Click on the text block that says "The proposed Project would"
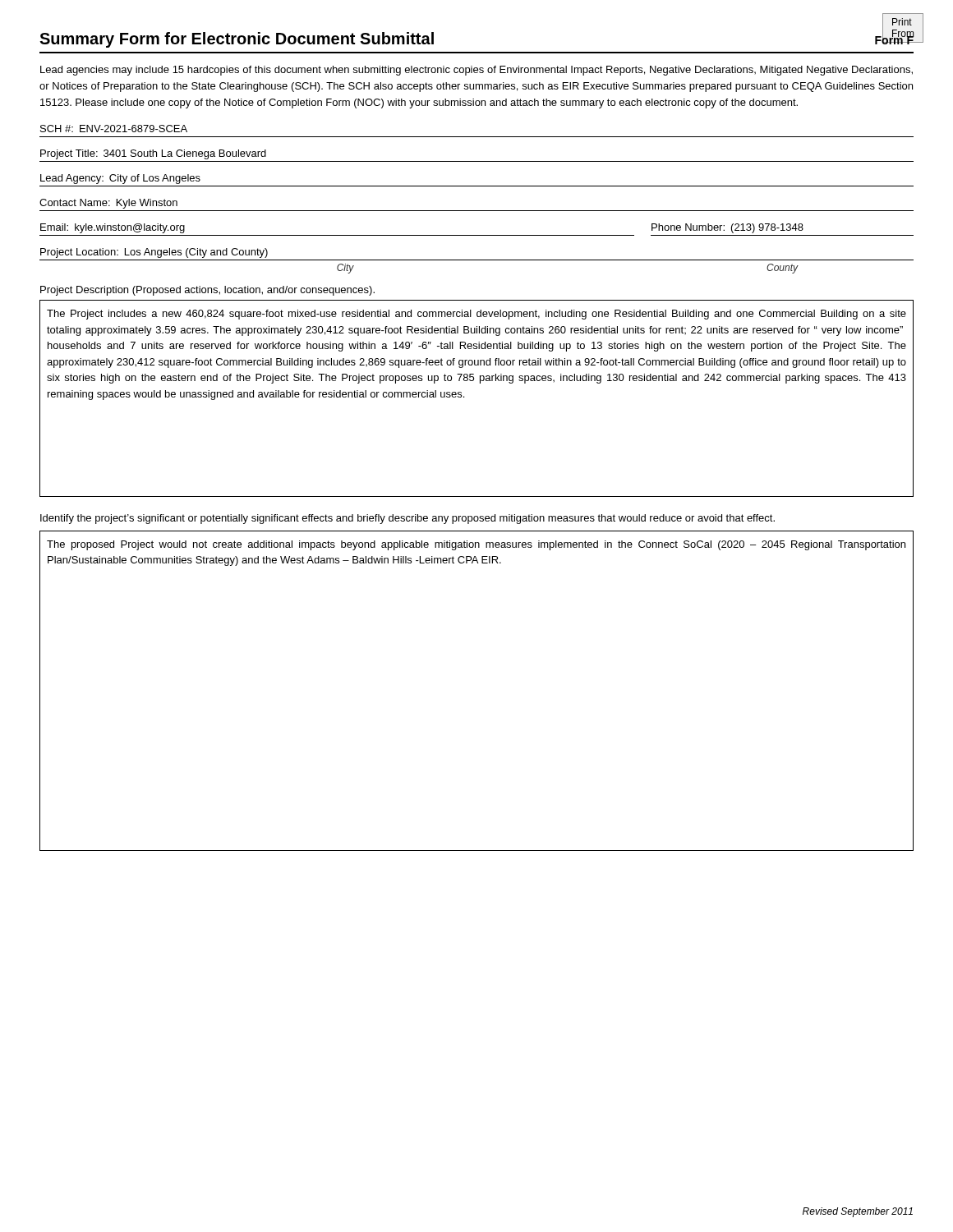Image resolution: width=953 pixels, height=1232 pixels. click(476, 552)
